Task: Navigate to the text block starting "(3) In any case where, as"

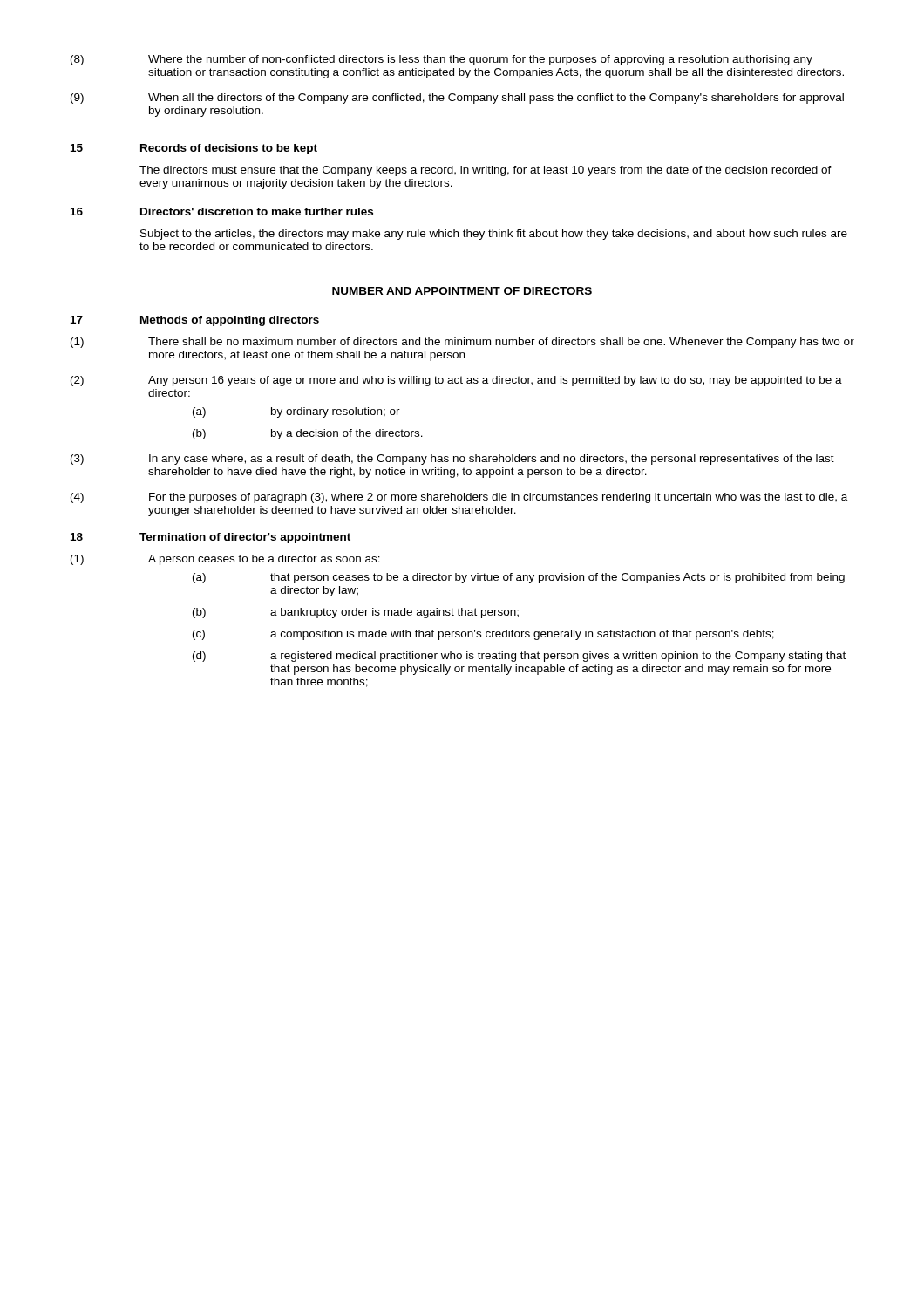Action: [x=462, y=465]
